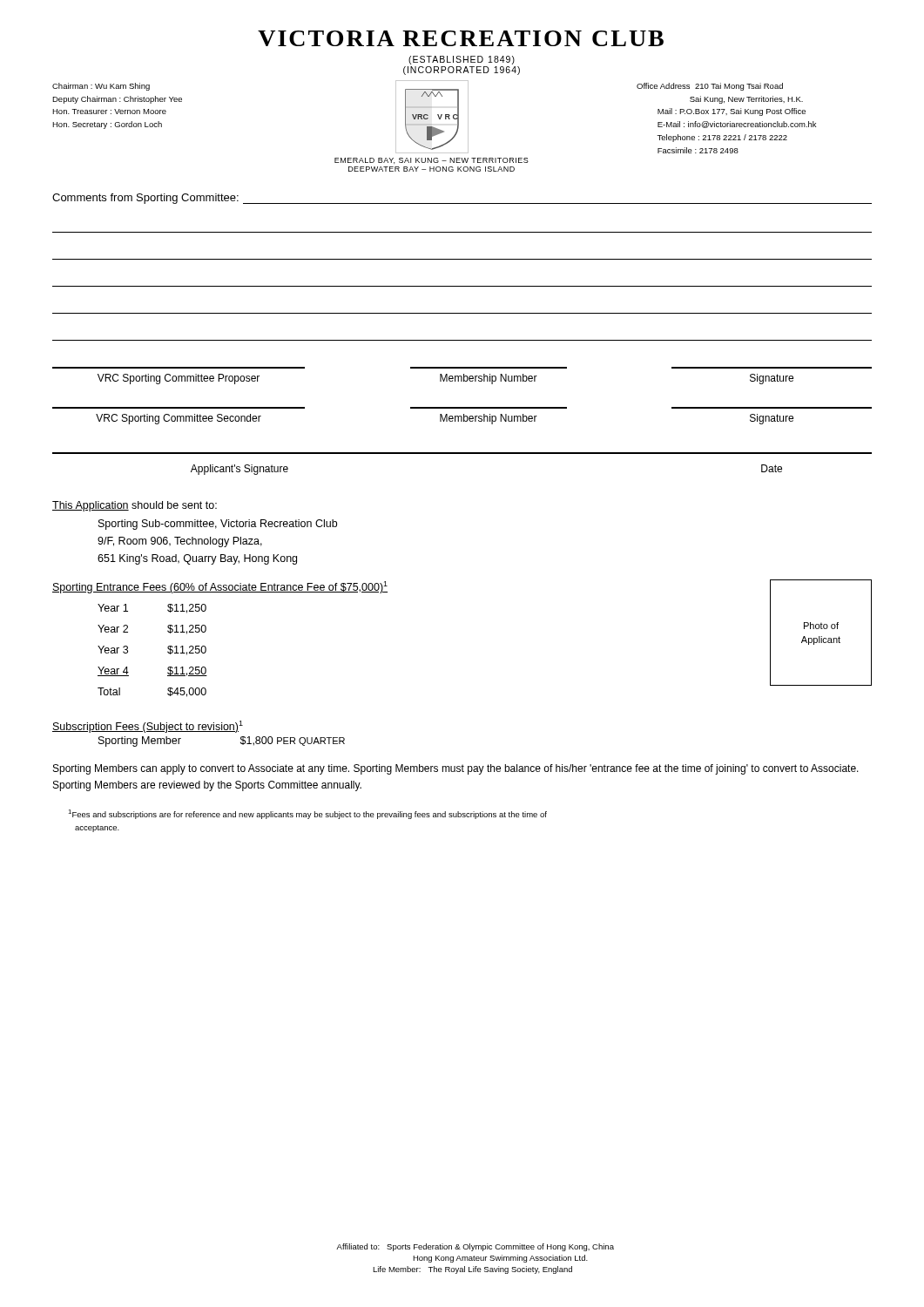
Task: Find the block on this page that starts "1Fees and subscriptions are for"
Action: [307, 820]
